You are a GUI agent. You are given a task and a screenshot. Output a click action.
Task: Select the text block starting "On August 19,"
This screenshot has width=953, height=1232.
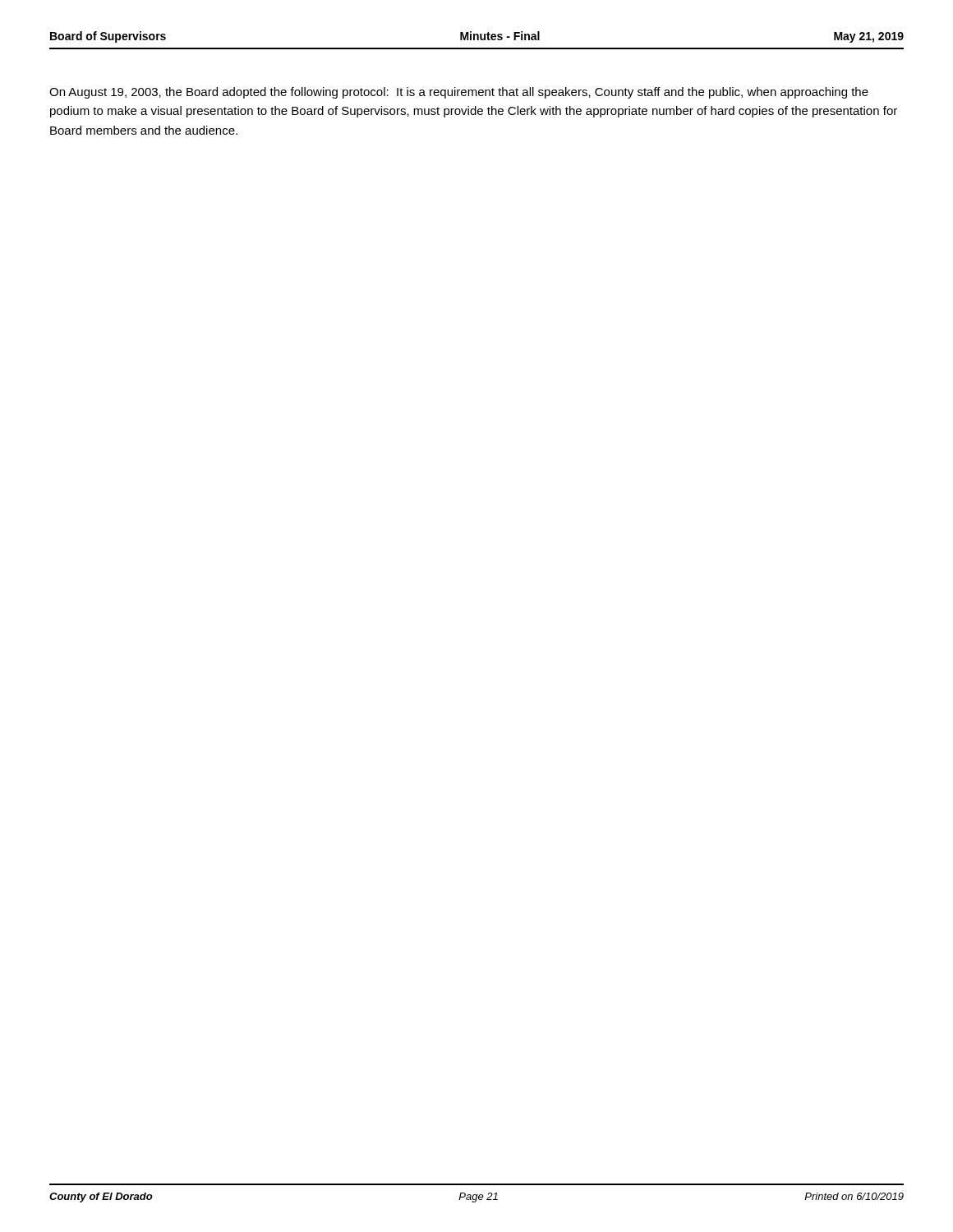click(473, 111)
